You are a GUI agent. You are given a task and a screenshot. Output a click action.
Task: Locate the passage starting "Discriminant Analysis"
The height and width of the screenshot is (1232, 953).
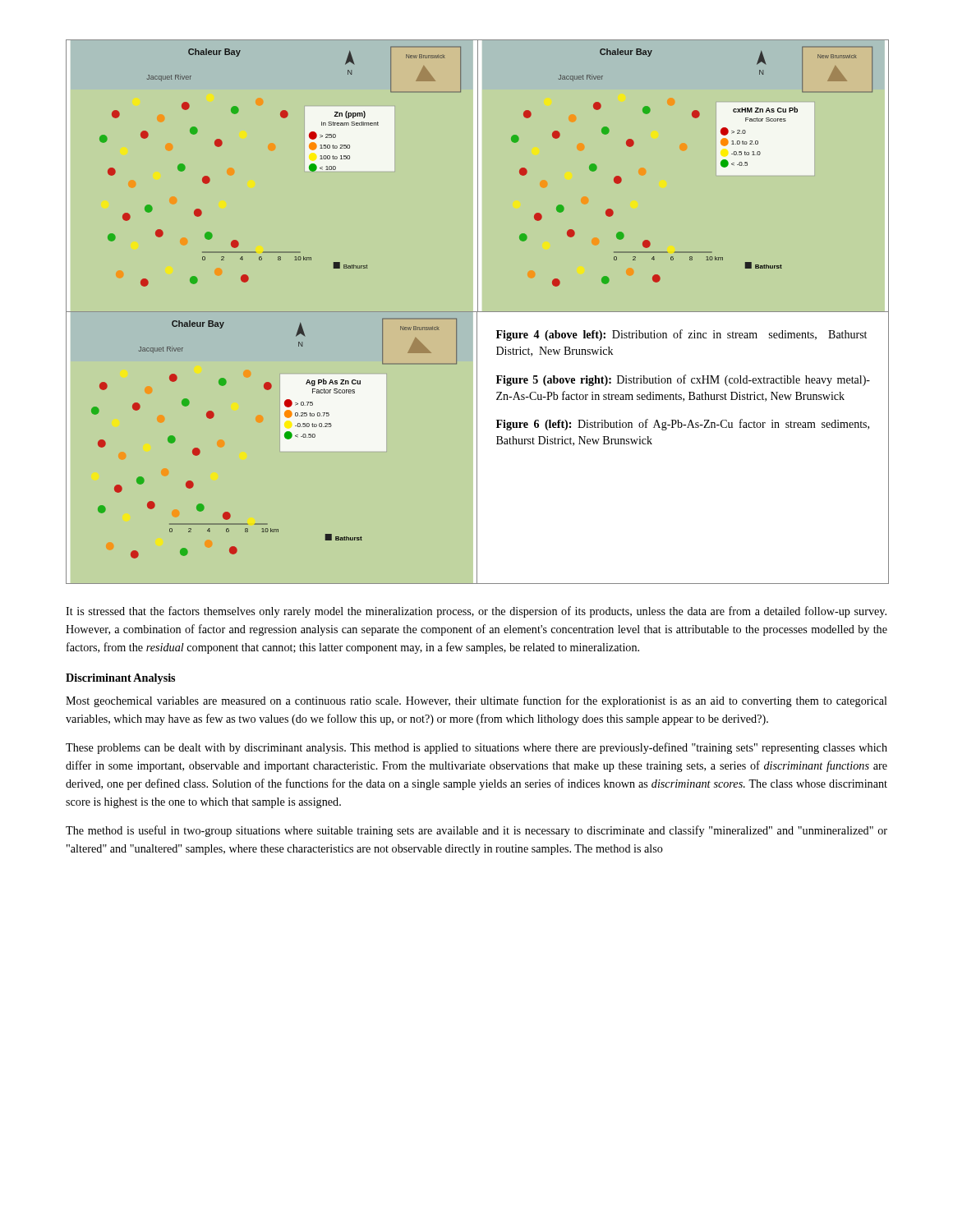tap(121, 678)
